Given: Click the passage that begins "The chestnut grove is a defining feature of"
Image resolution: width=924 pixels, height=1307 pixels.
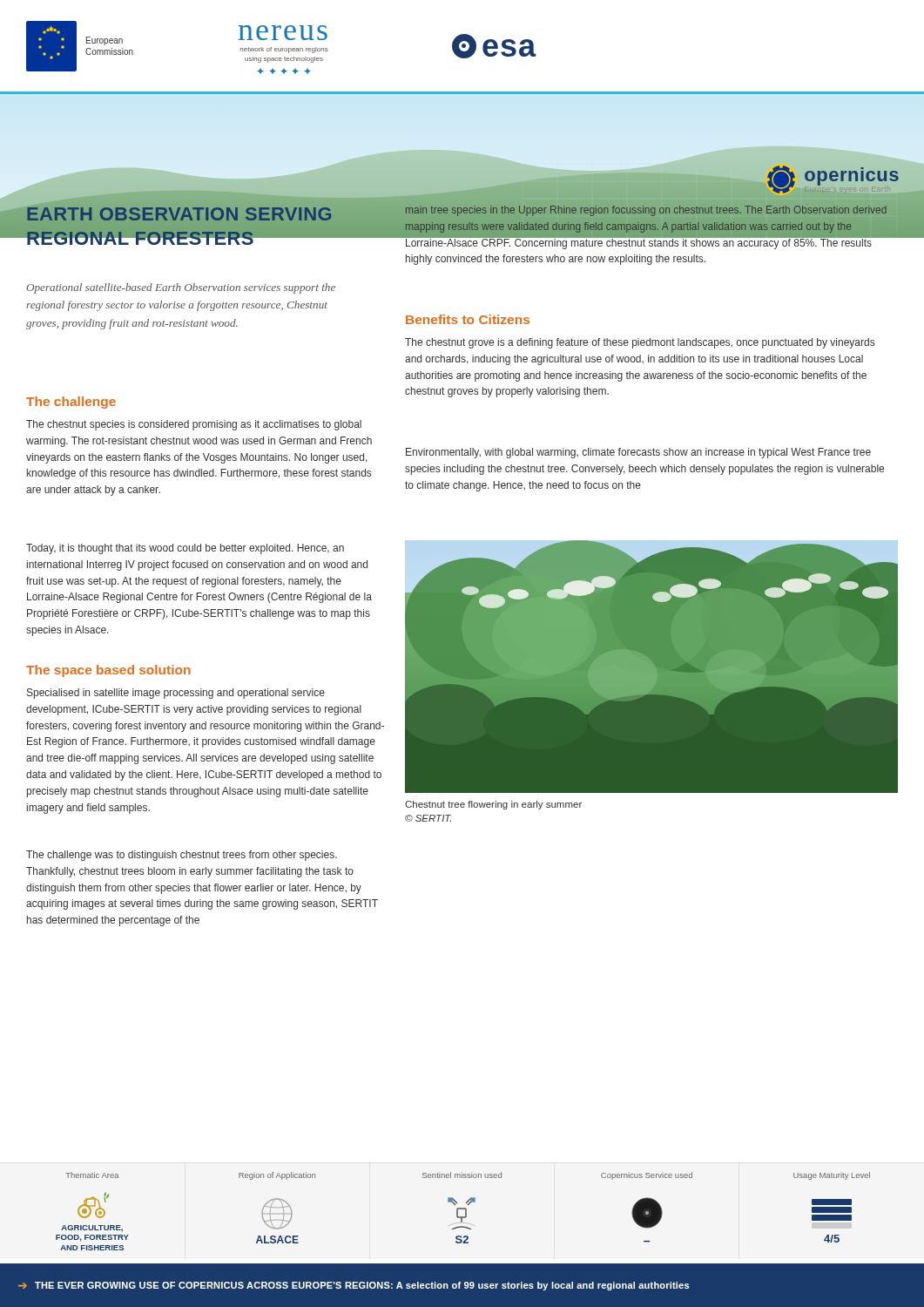Looking at the screenshot, I should 640,367.
